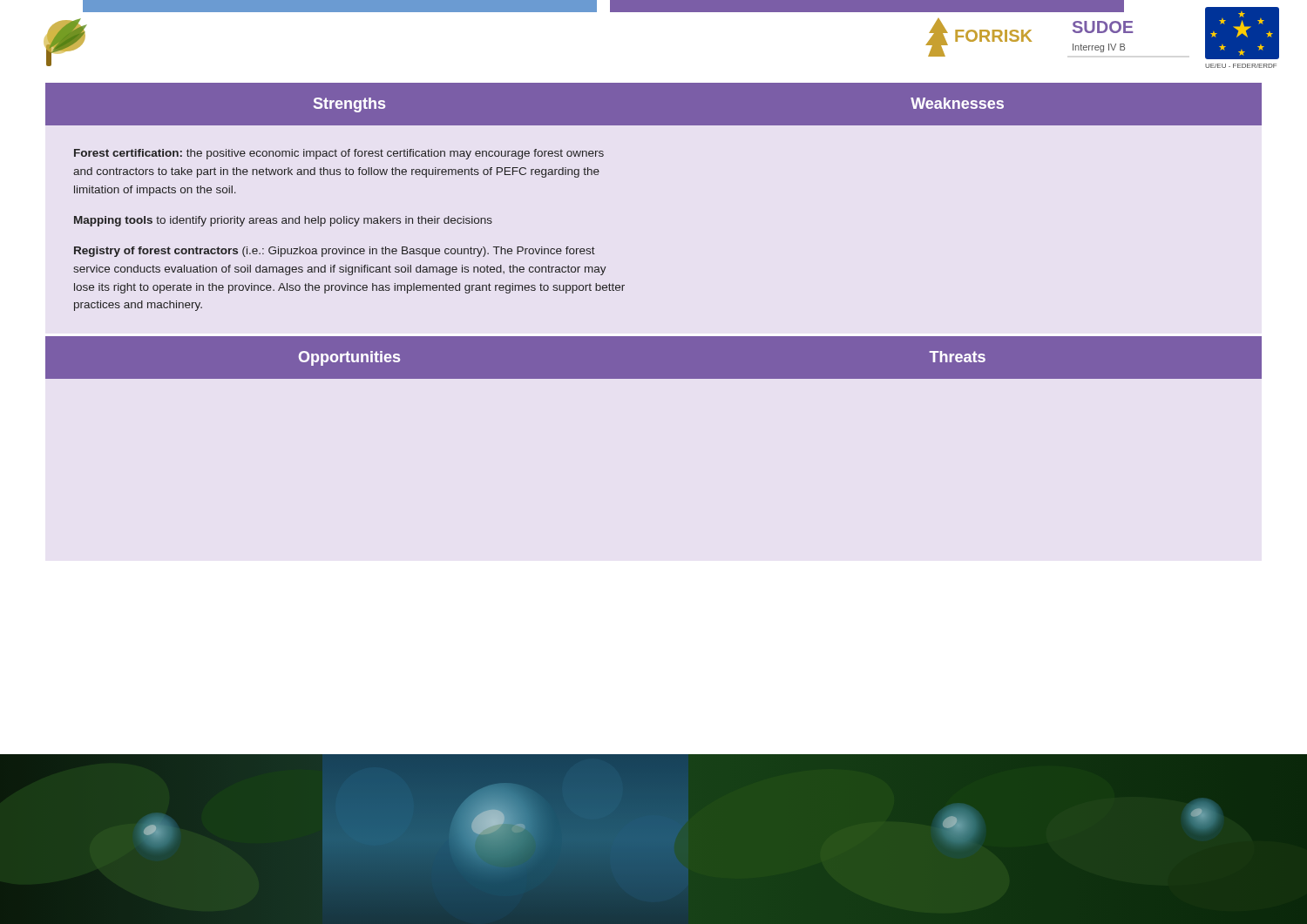Viewport: 1307px width, 924px height.
Task: Select the table that reads "Weaknesses"
Action: tap(654, 322)
